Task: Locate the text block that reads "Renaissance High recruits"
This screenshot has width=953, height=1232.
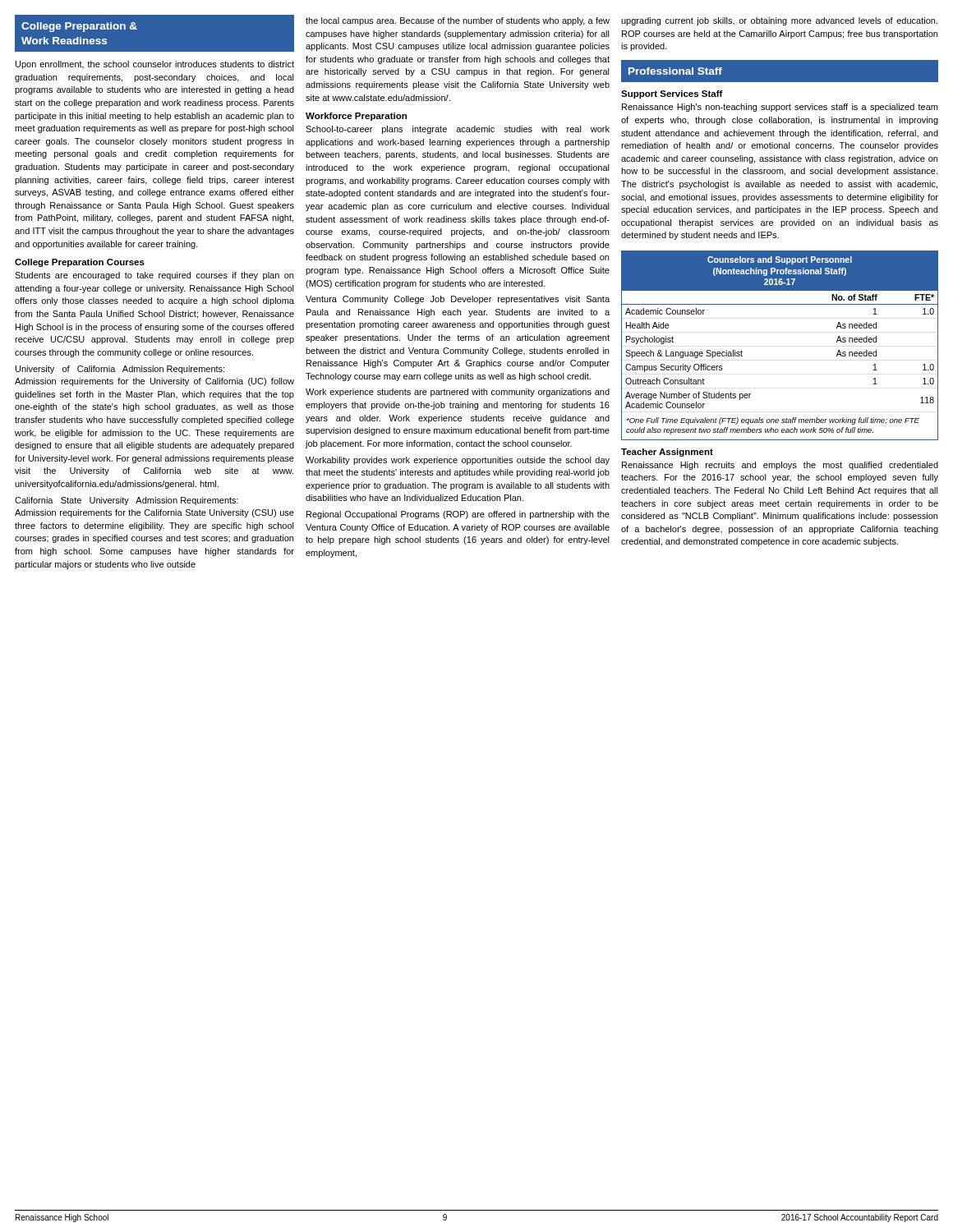Action: (780, 503)
